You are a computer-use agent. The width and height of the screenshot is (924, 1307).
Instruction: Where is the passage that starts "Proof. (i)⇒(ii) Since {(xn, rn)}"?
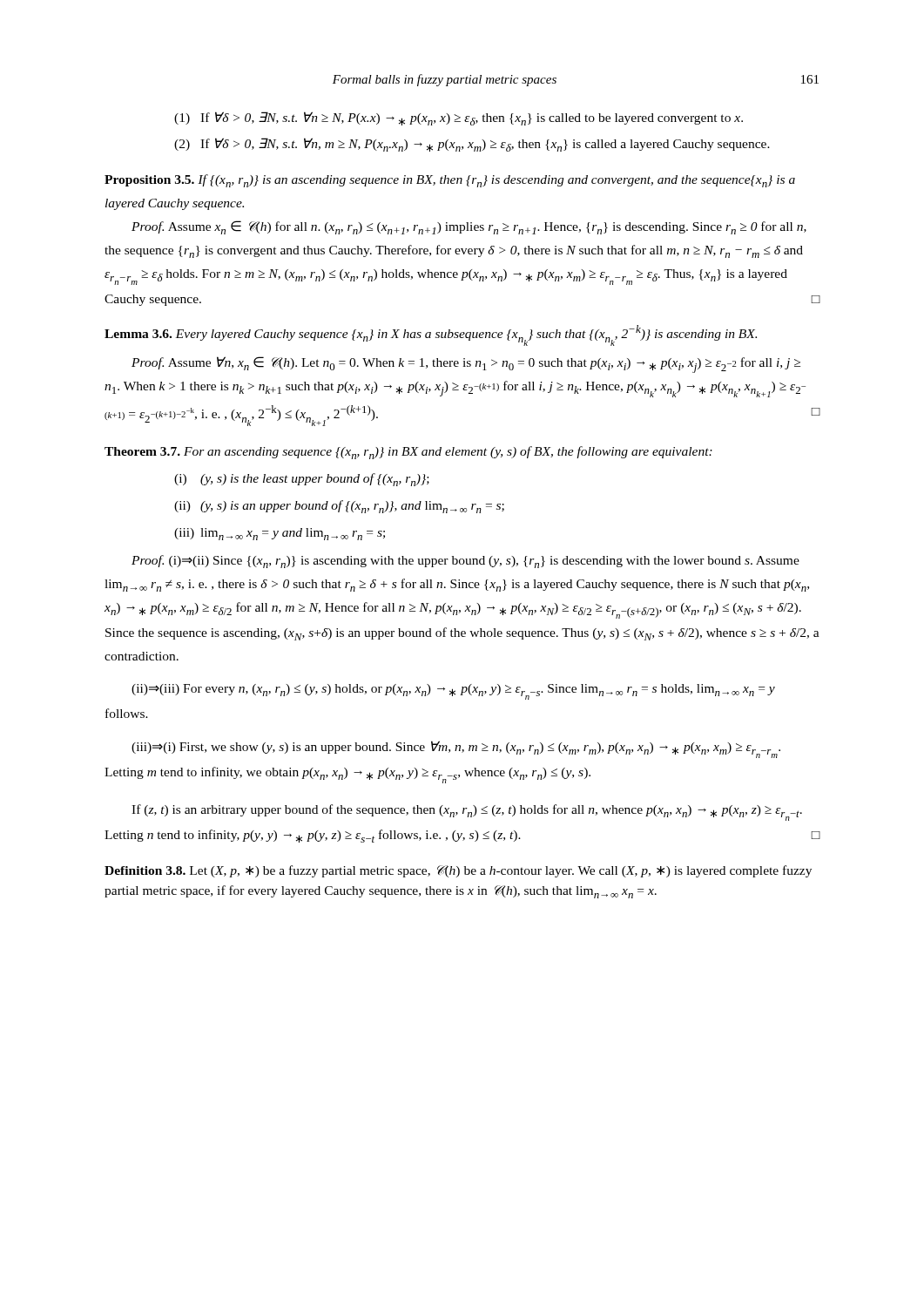tap(462, 608)
